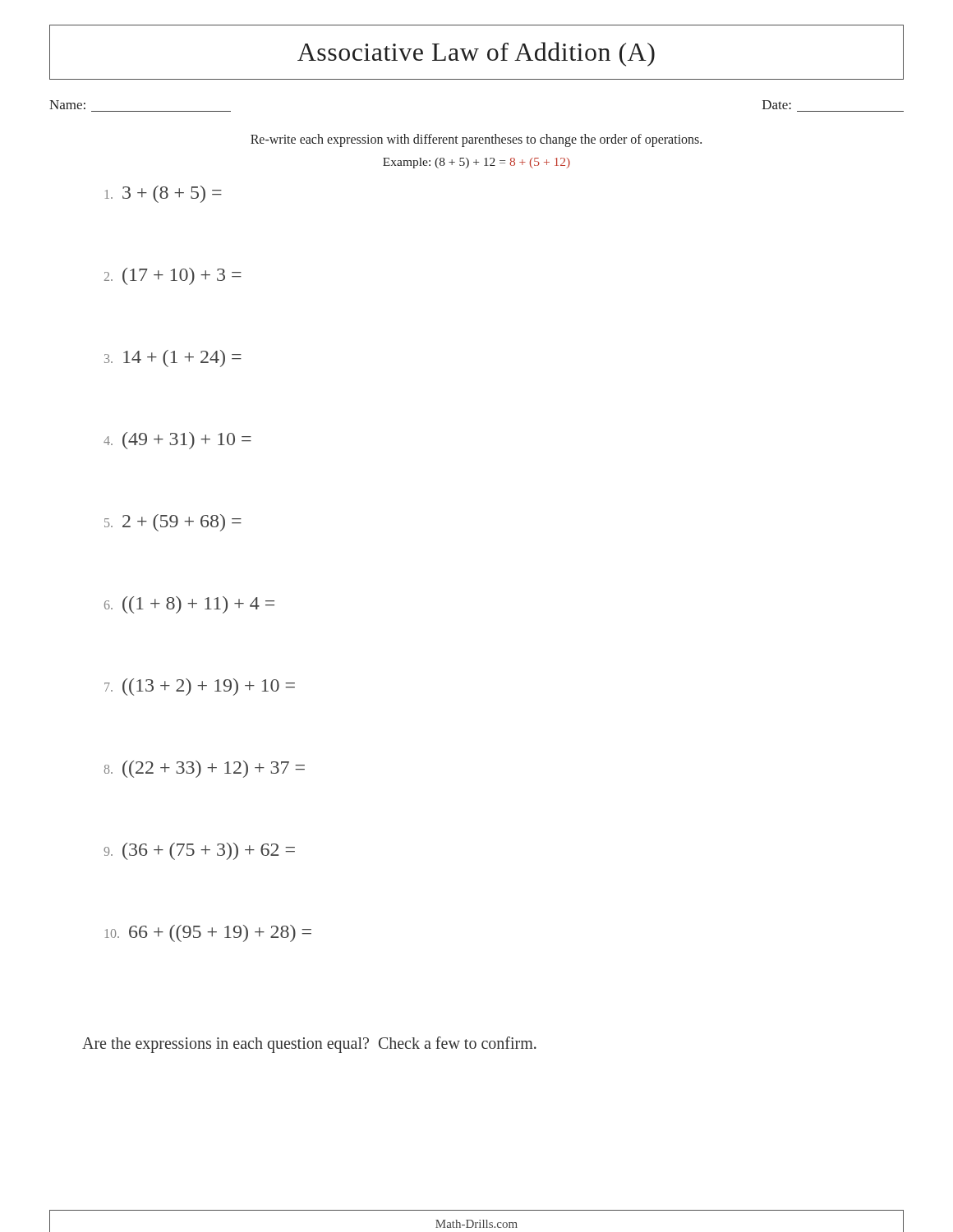Viewport: 953px width, 1232px height.
Task: Click on the list item that says "3 + (8 + 5) ="
Action: pyautogui.click(x=163, y=194)
